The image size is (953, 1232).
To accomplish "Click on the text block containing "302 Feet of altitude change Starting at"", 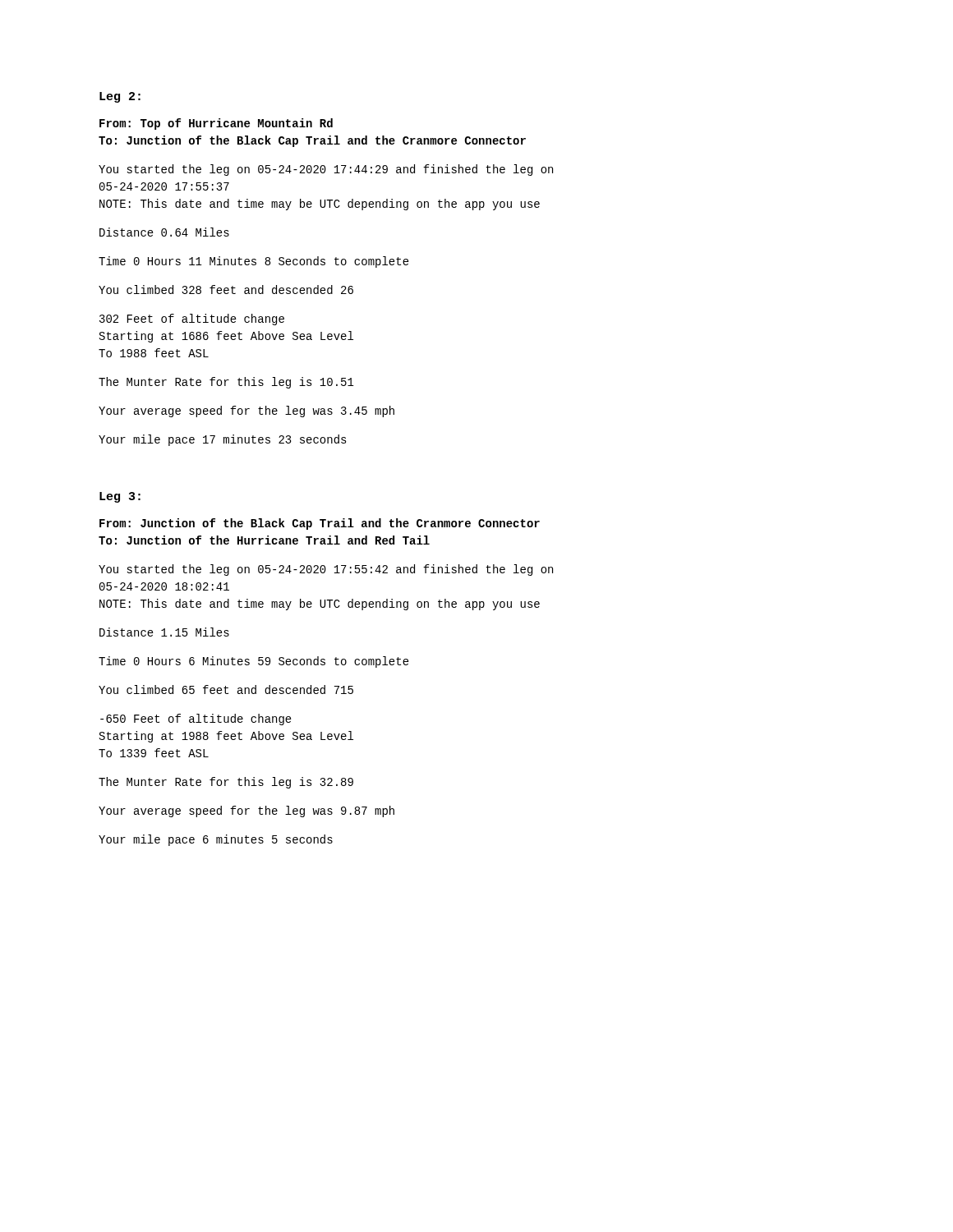I will (226, 337).
